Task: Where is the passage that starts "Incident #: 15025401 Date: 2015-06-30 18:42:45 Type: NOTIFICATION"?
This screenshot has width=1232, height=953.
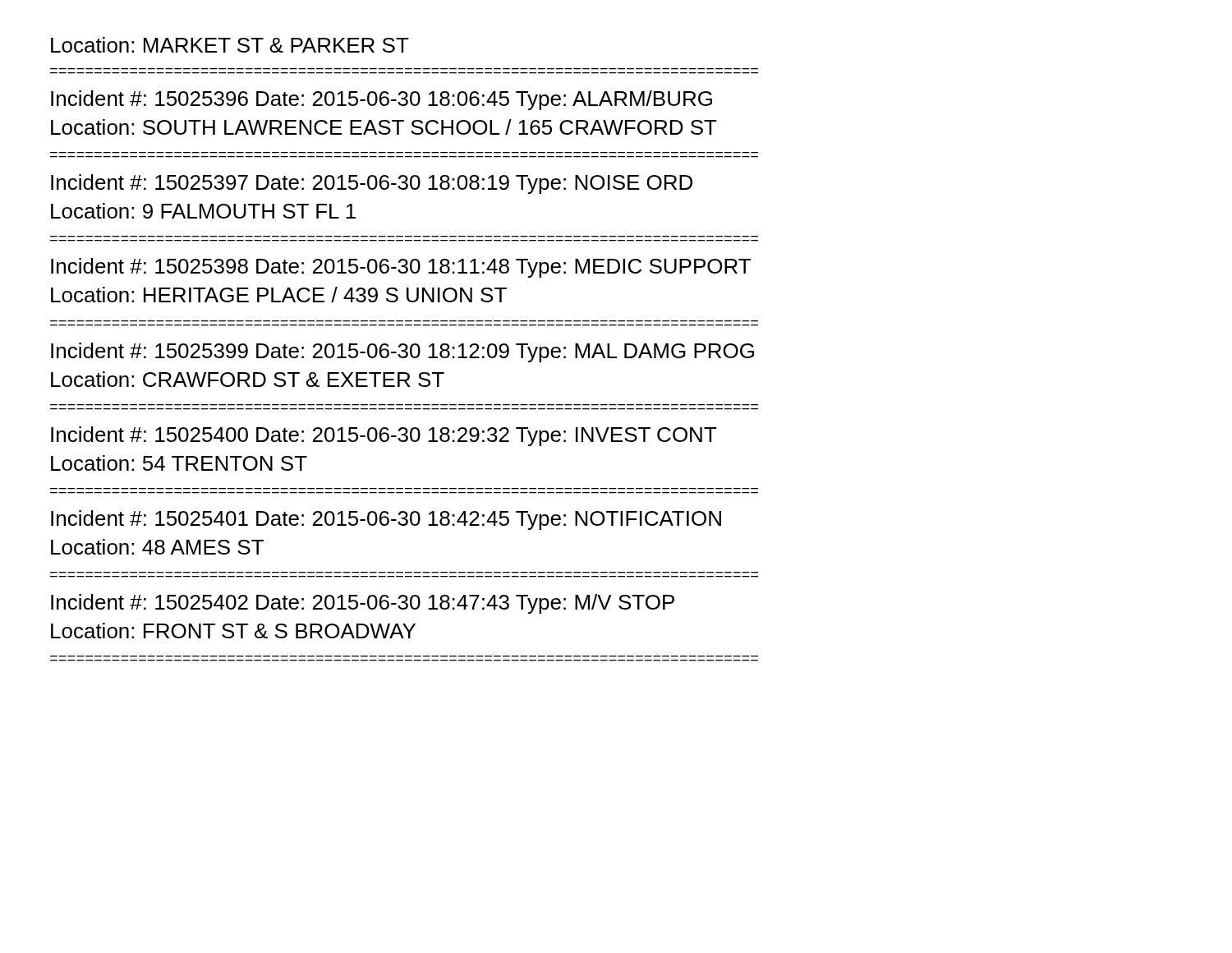Action: [x=616, y=533]
